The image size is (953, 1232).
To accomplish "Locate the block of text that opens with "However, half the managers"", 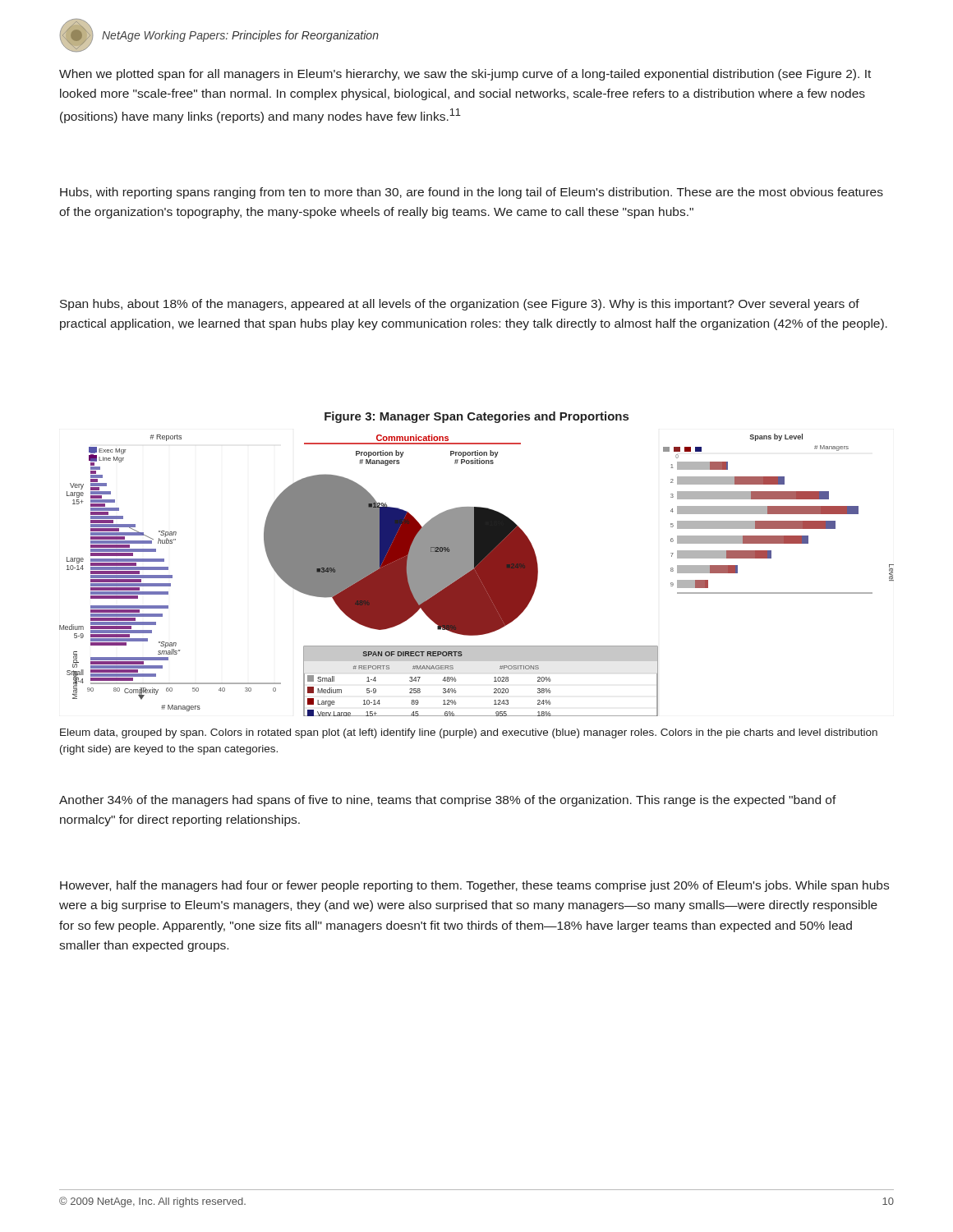I will coord(474,915).
